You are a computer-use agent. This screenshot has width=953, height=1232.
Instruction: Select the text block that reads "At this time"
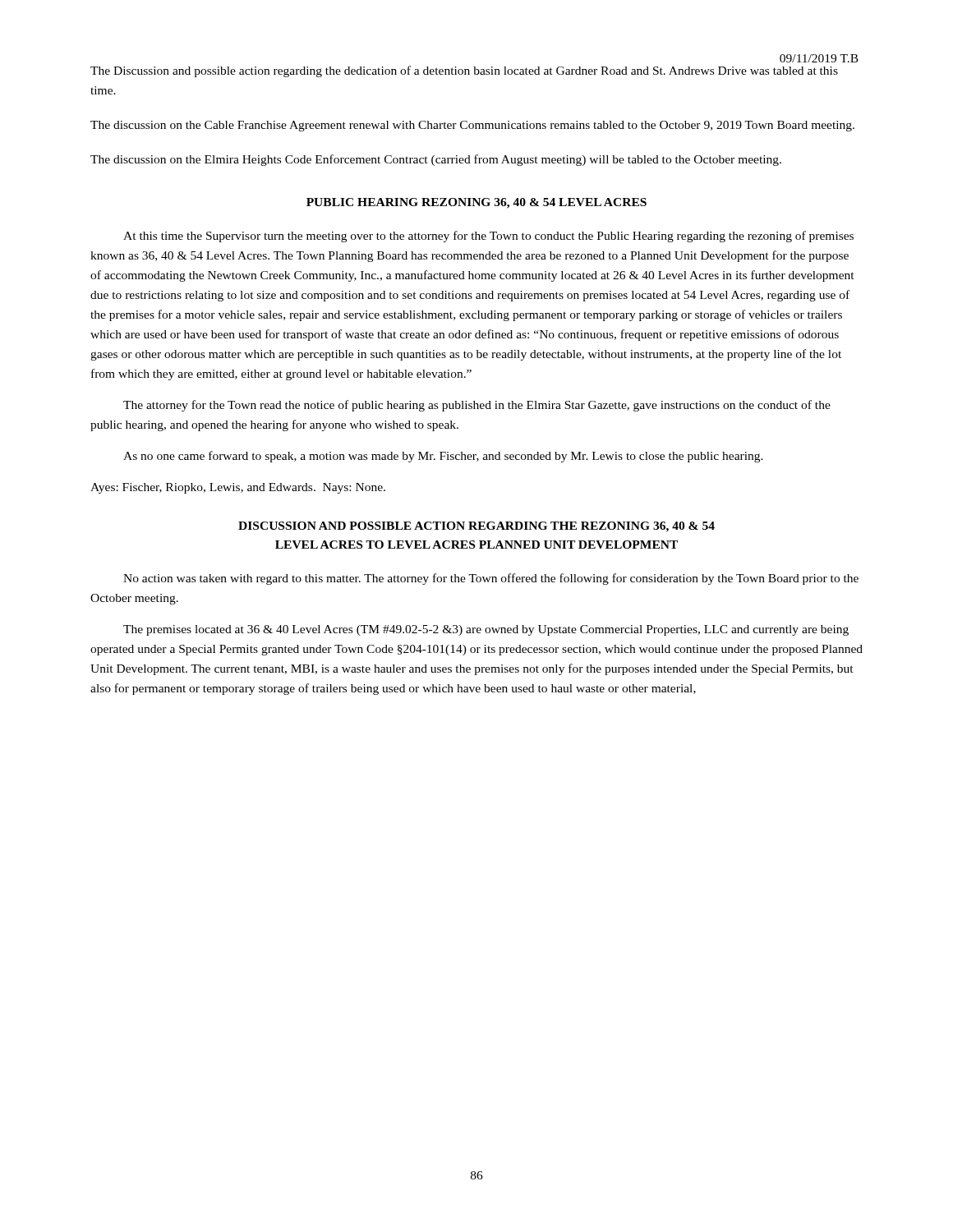click(472, 305)
